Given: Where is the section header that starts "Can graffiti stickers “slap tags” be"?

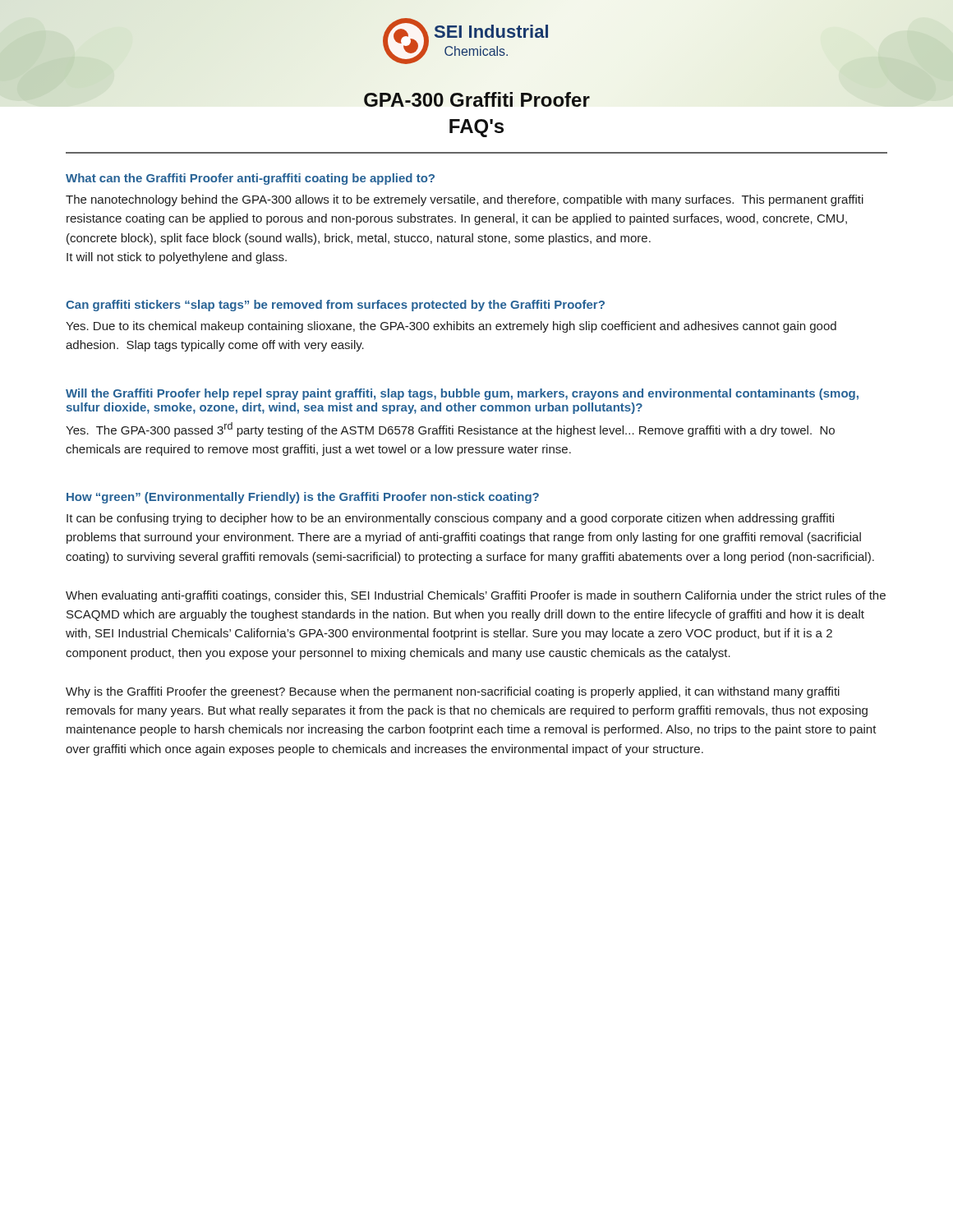Looking at the screenshot, I should click(x=336, y=304).
